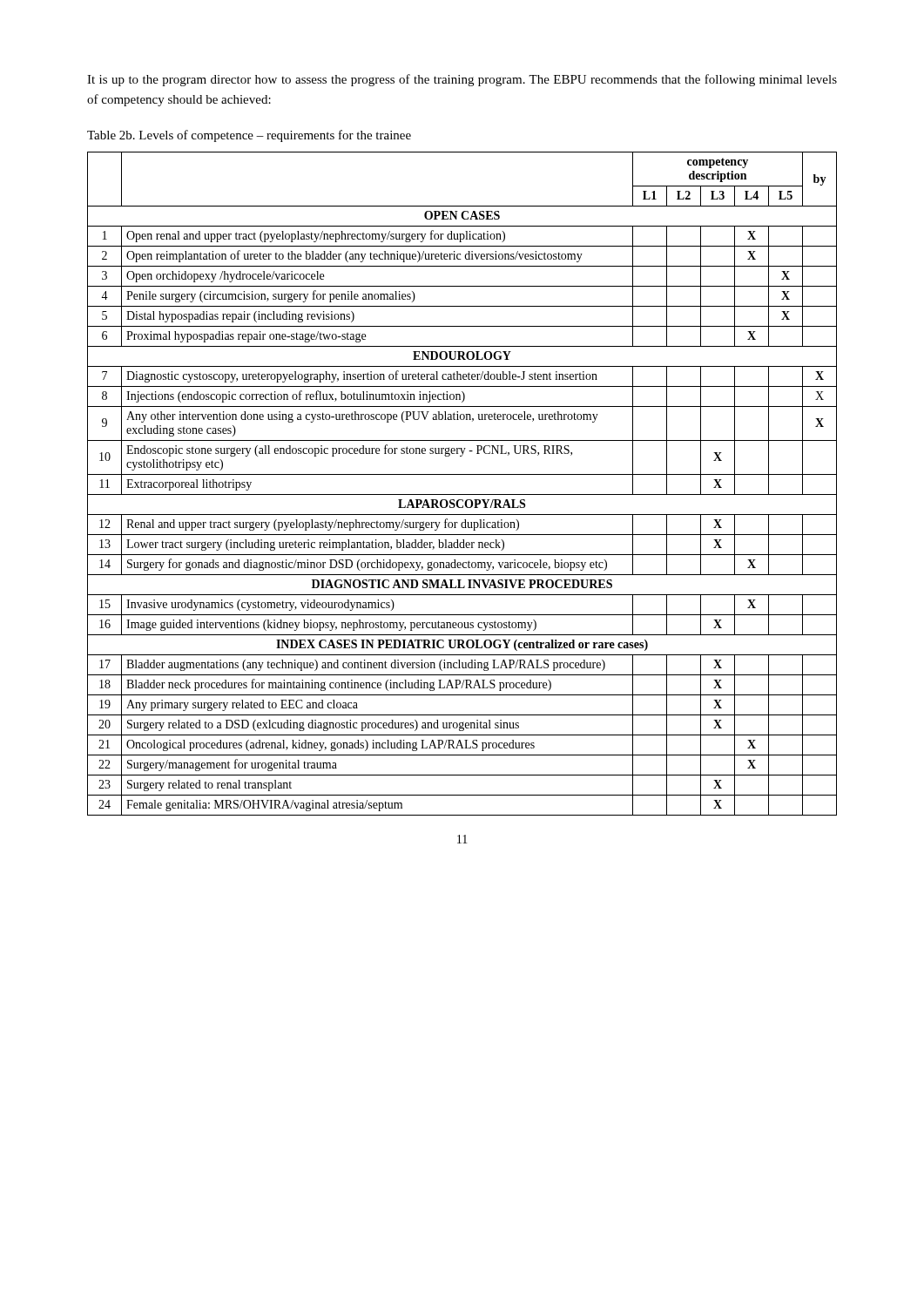Locate the caption containing "Table 2b. Levels of"
Viewport: 924px width, 1307px height.
(249, 135)
